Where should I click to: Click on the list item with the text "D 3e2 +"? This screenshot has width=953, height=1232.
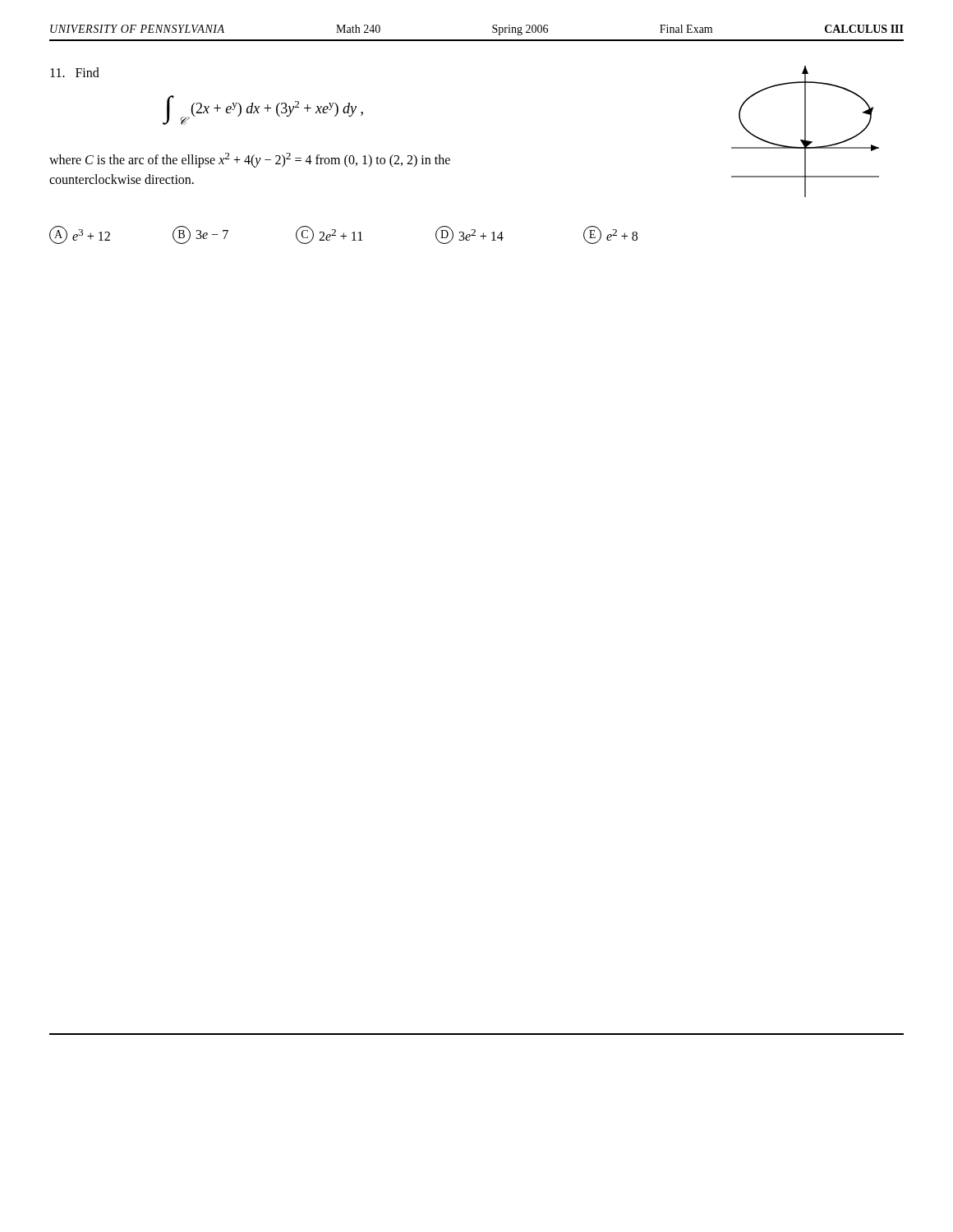469,235
